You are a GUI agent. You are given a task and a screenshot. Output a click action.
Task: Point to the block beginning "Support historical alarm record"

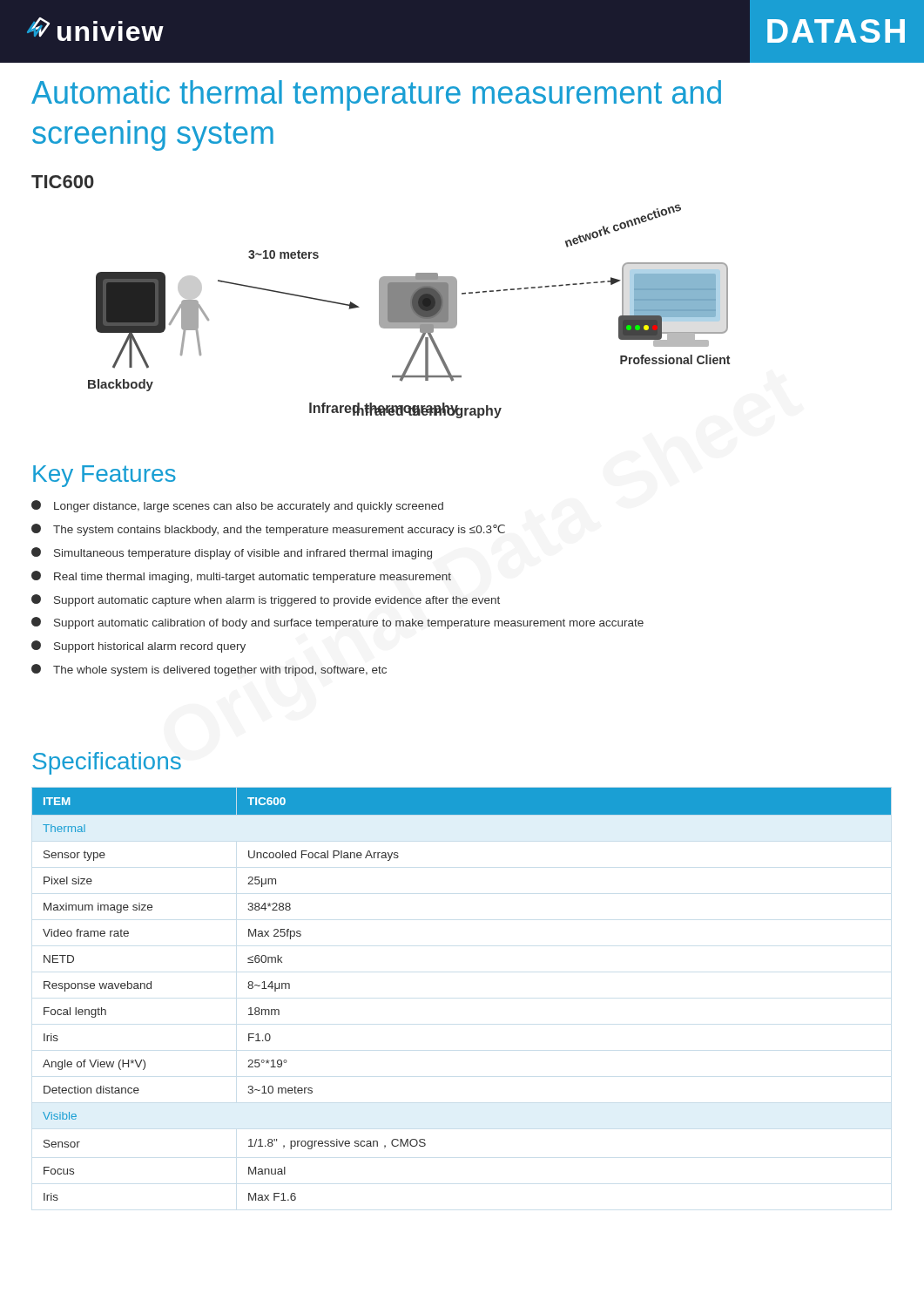coord(139,646)
